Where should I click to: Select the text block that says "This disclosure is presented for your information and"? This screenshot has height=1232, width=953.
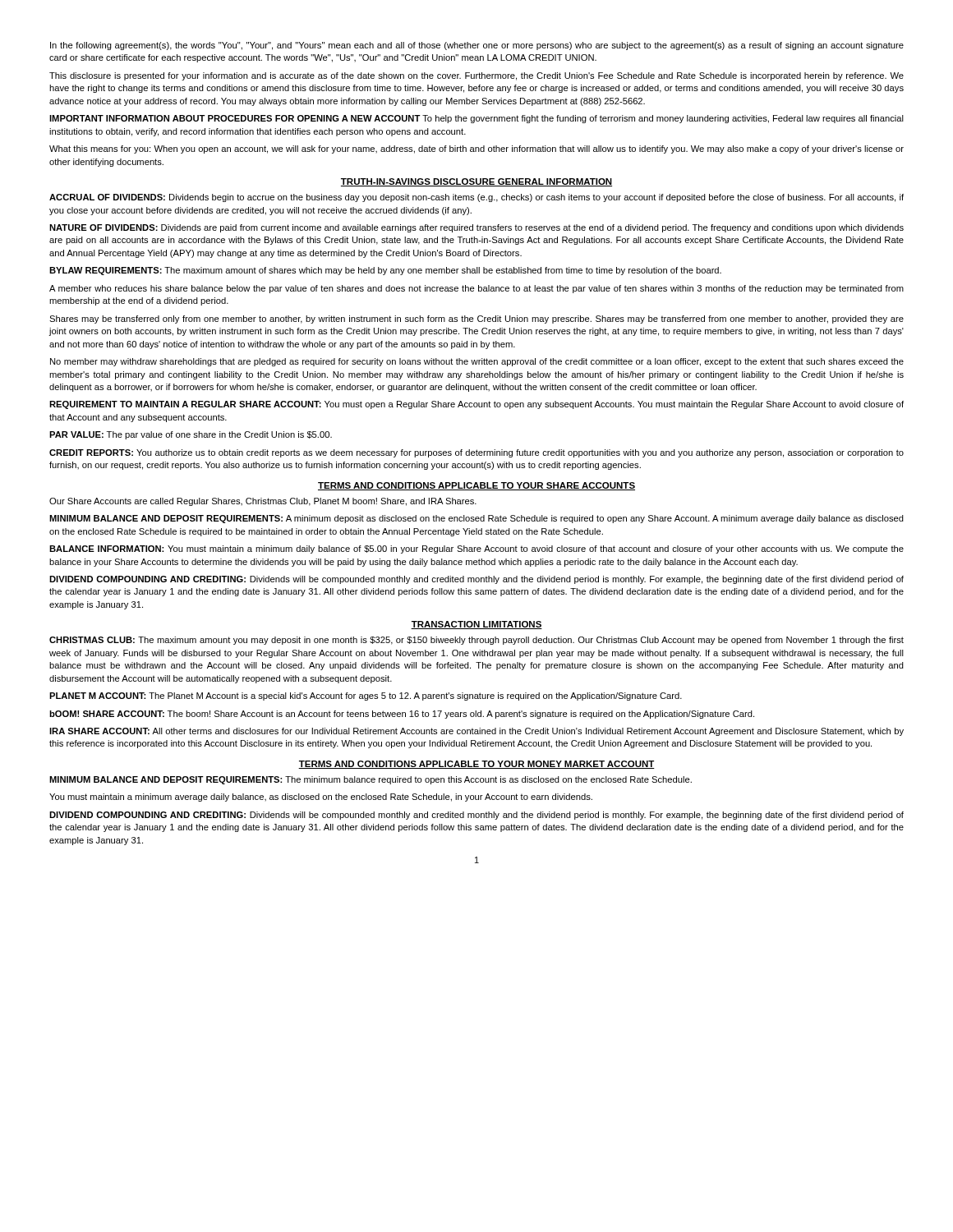click(x=476, y=89)
